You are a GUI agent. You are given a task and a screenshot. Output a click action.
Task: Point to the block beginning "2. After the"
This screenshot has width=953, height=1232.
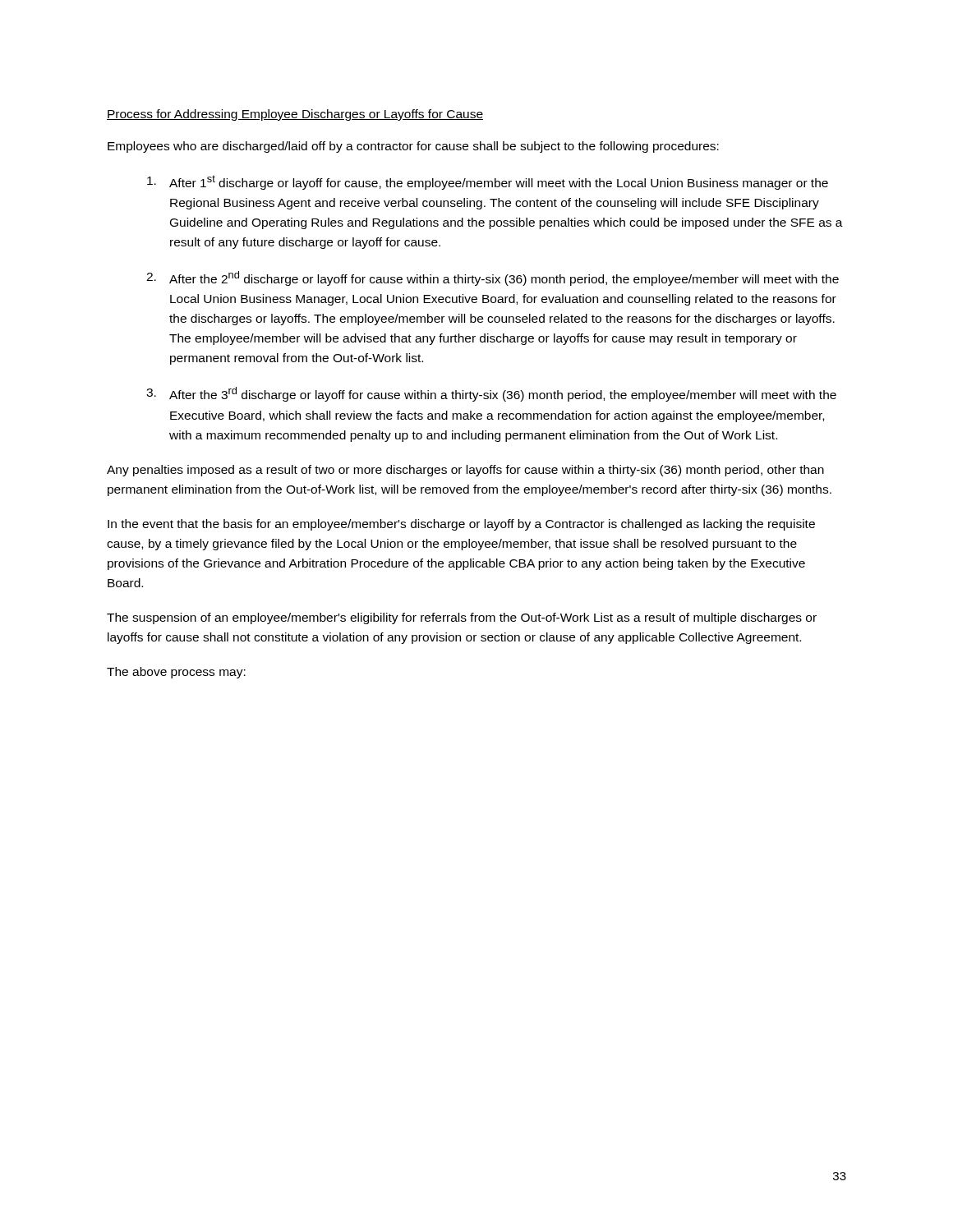point(496,318)
